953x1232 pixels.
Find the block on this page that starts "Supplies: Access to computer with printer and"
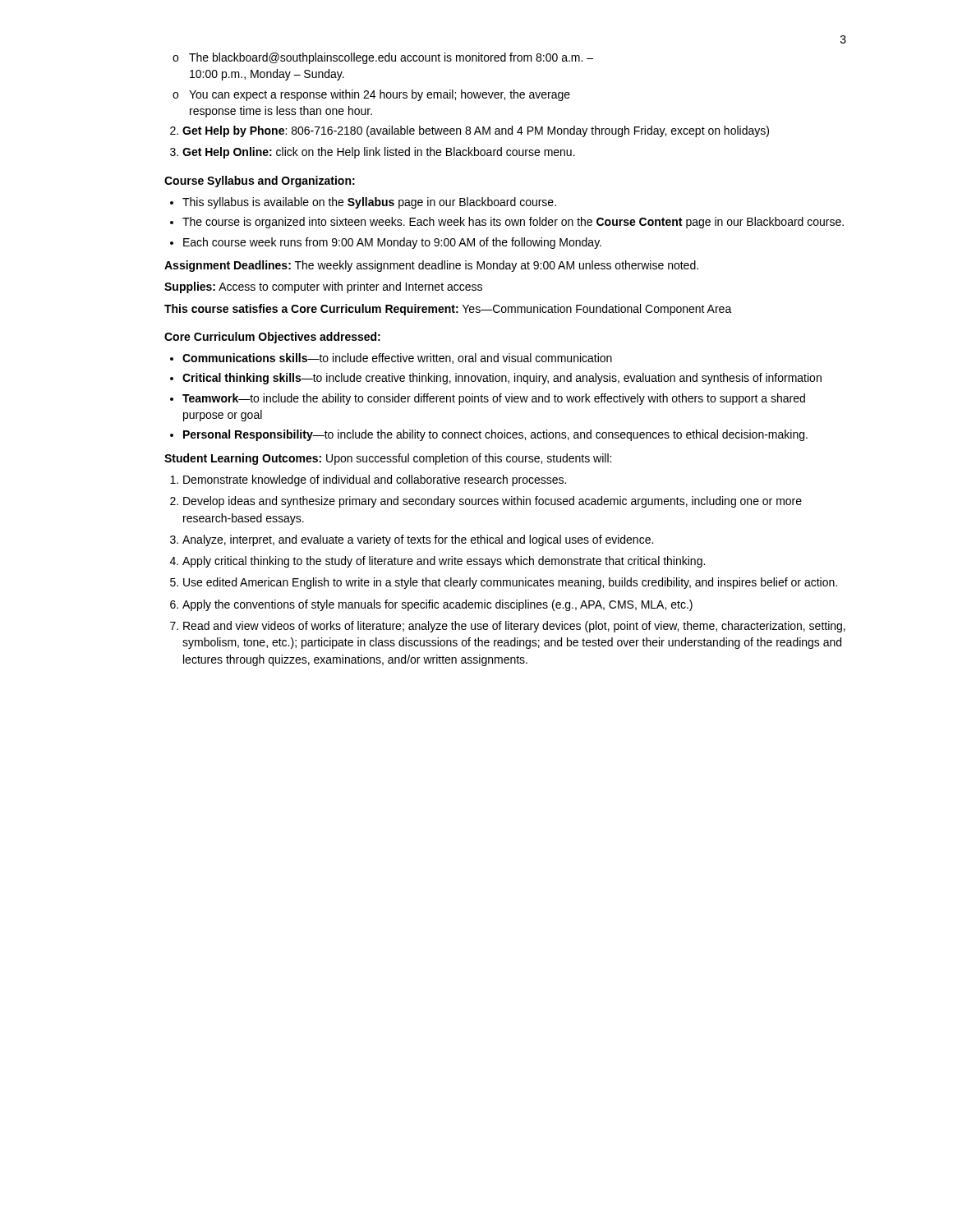323,287
